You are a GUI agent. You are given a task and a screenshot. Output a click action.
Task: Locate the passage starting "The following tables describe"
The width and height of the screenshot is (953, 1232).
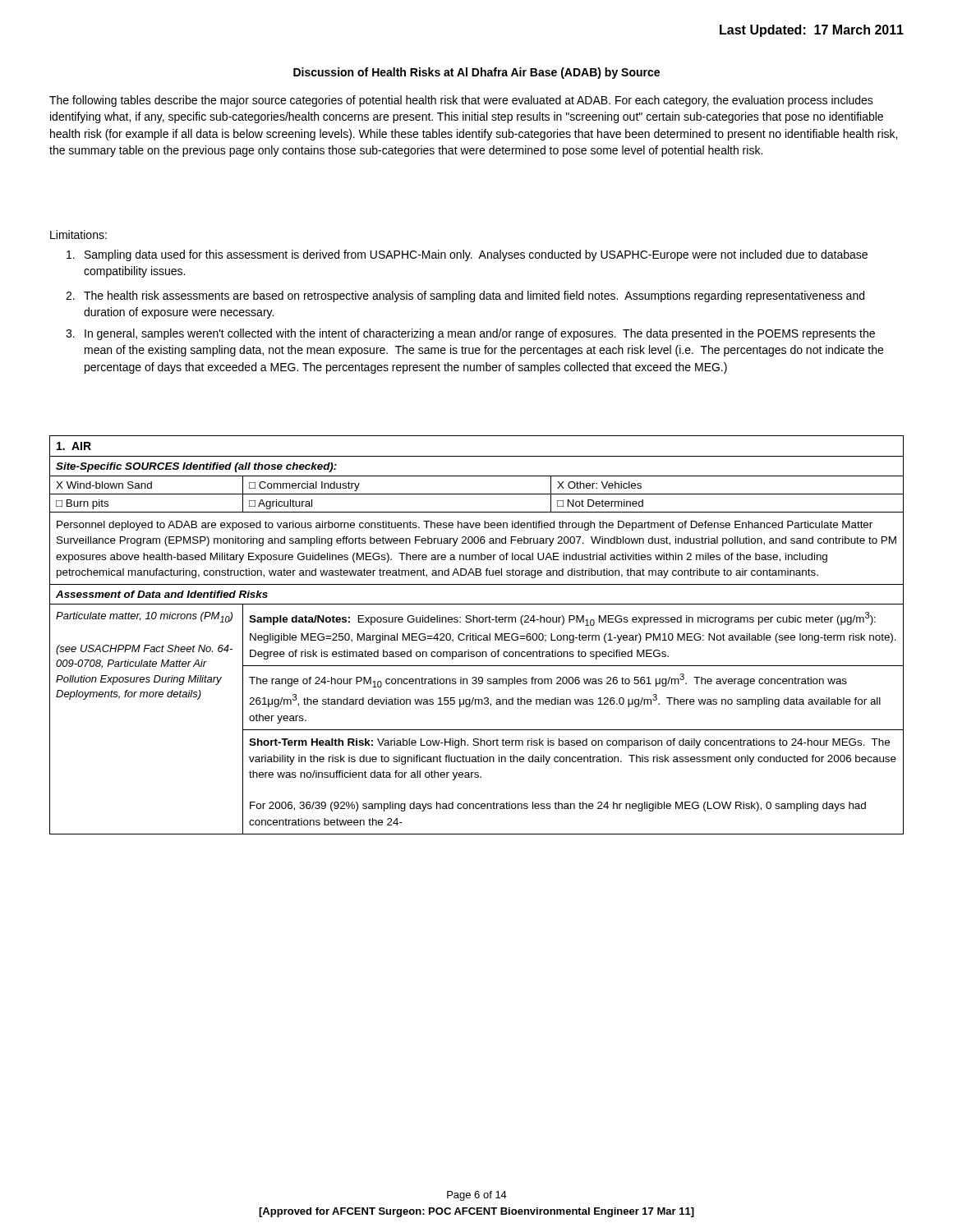click(474, 125)
